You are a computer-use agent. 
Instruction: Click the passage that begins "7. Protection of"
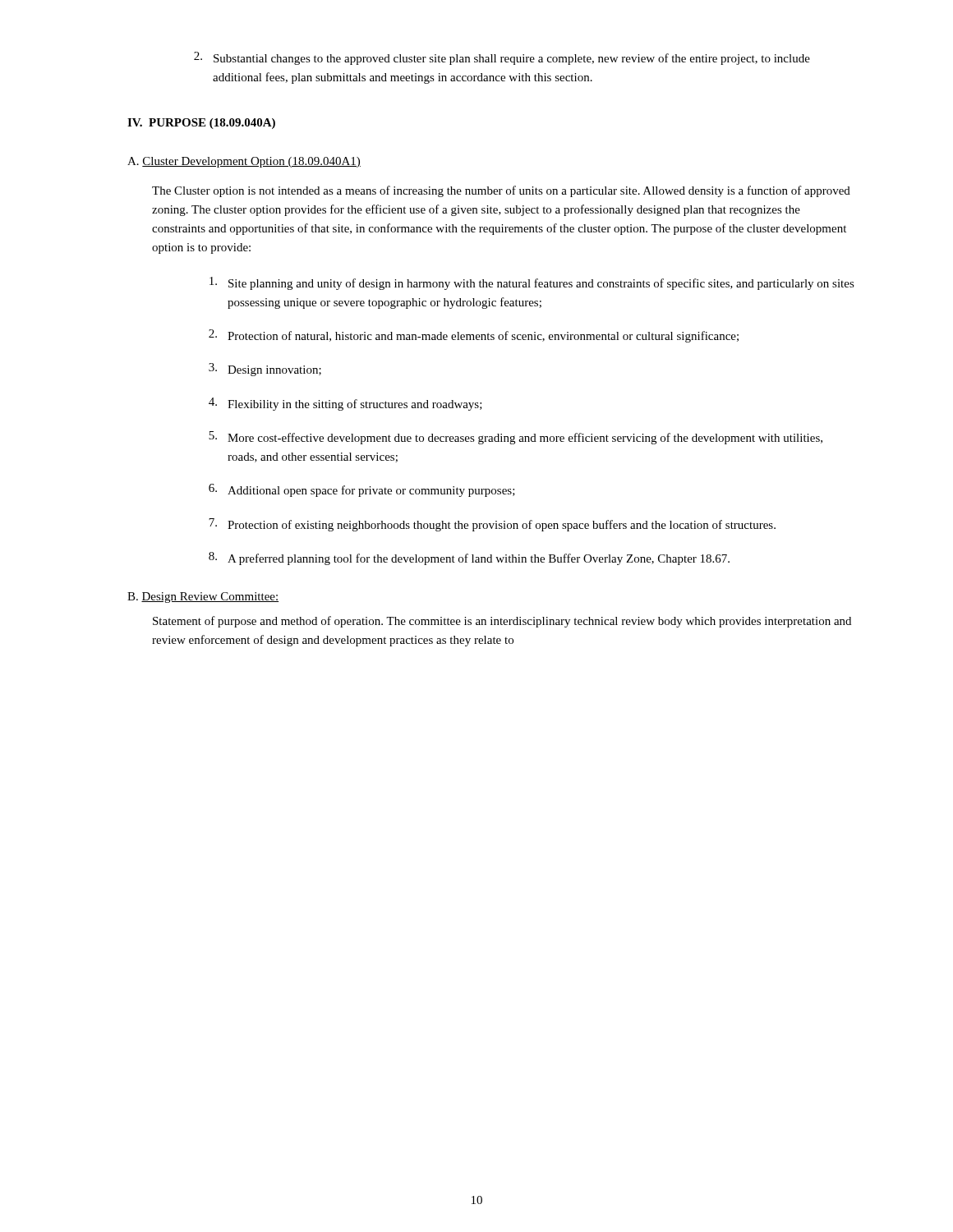click(524, 525)
